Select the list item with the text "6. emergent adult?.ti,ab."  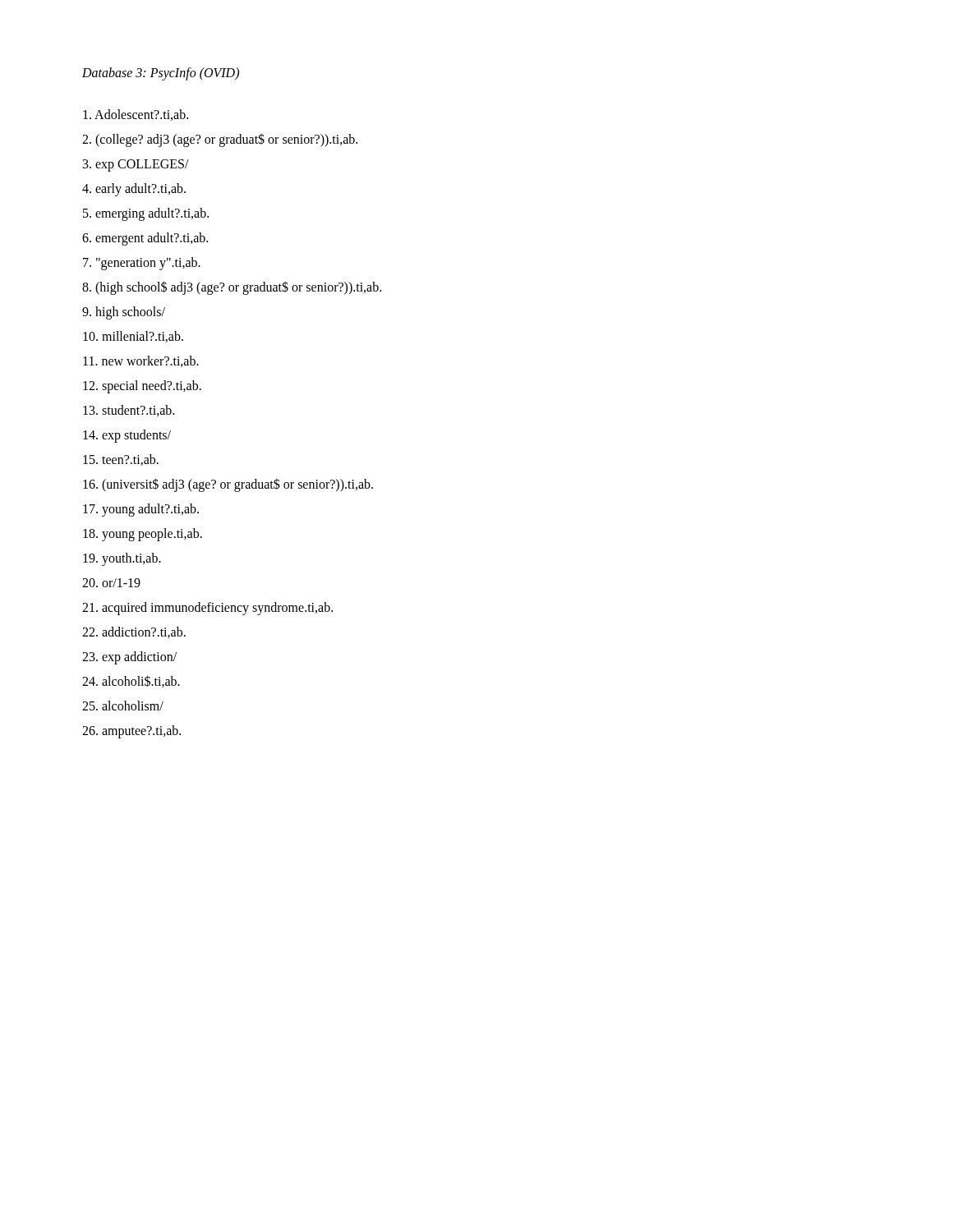[x=146, y=238]
